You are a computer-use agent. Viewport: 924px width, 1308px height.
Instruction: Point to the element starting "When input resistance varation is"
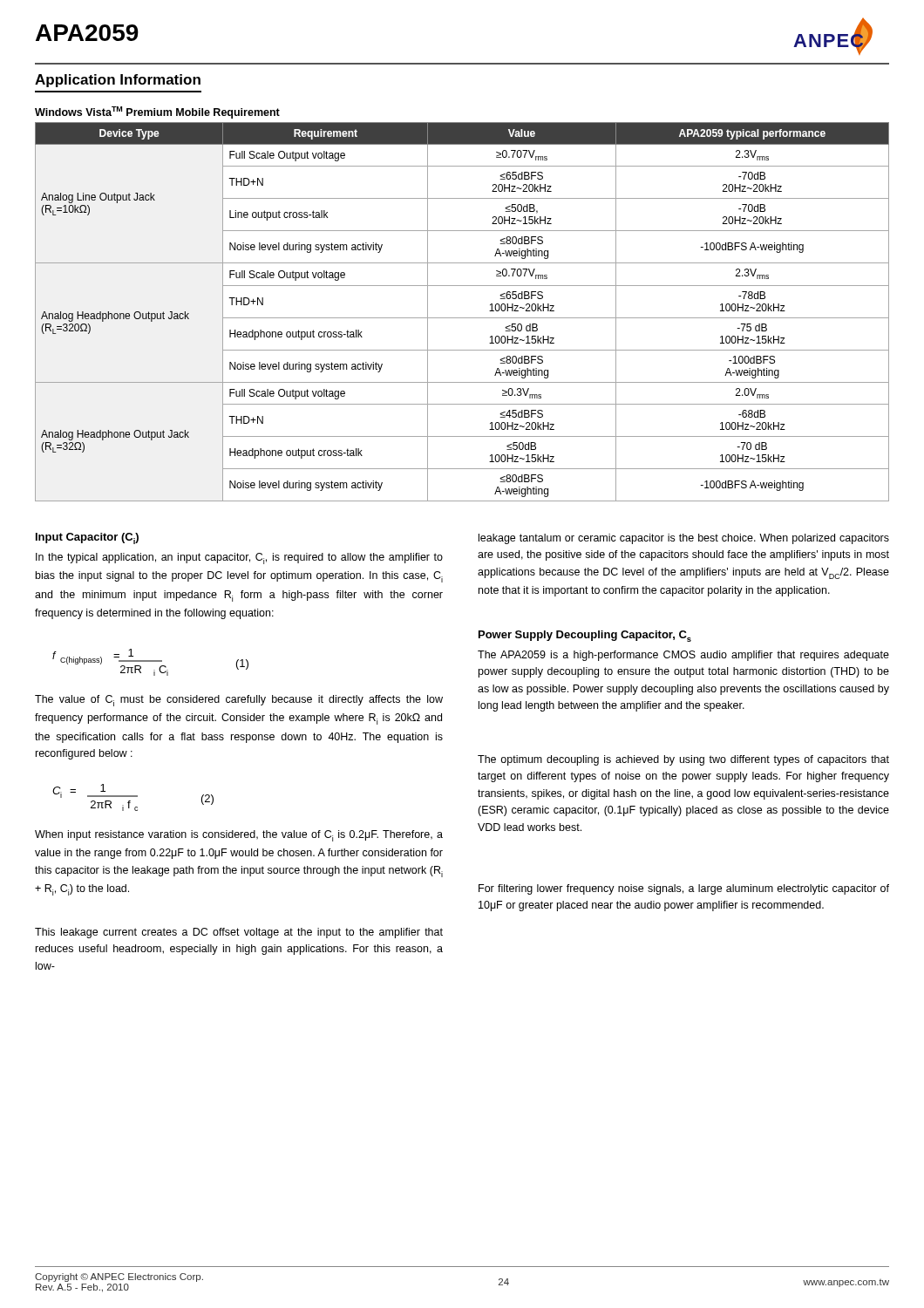click(x=239, y=863)
